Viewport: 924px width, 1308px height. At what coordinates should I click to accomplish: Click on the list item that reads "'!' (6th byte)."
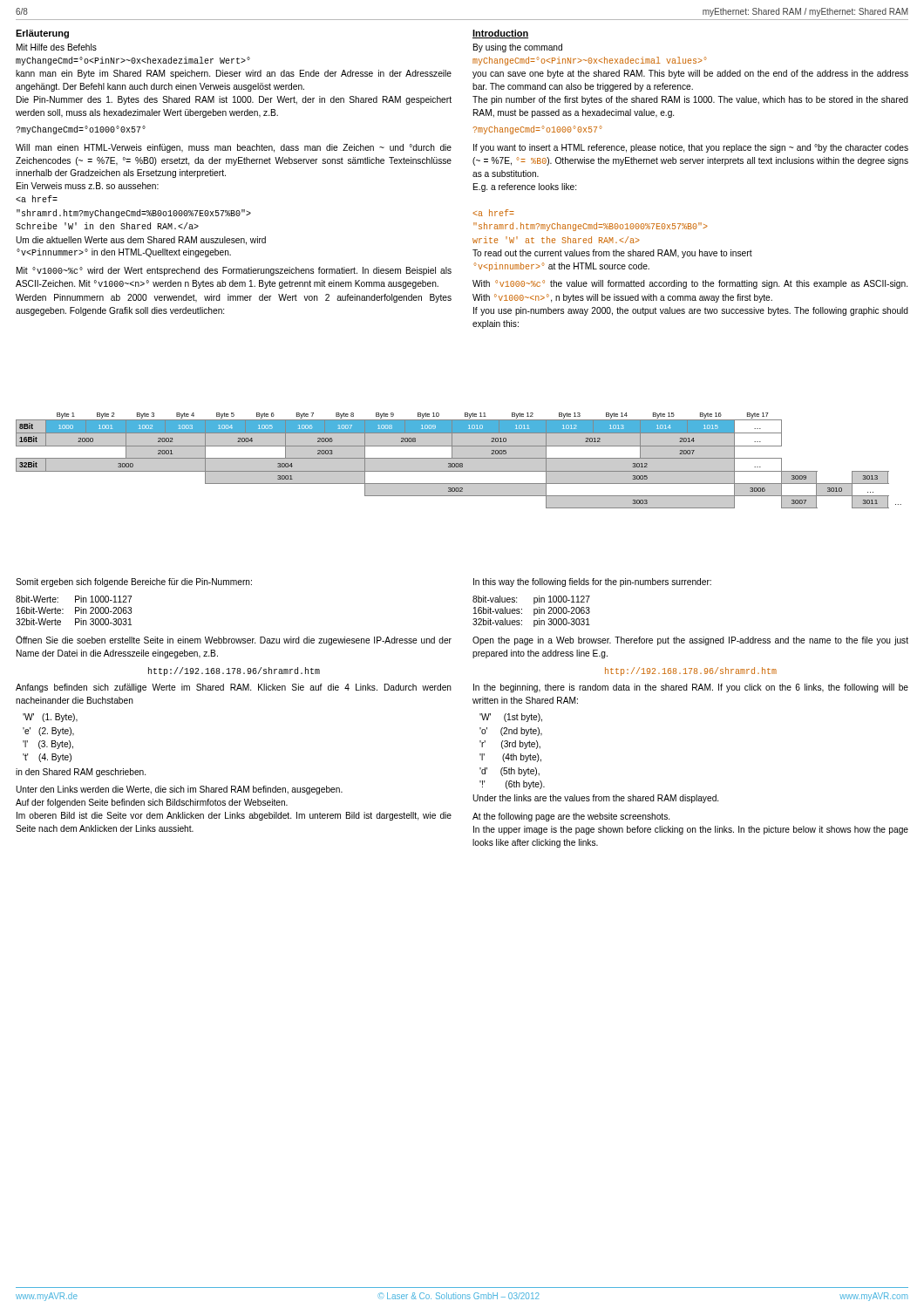[512, 784]
